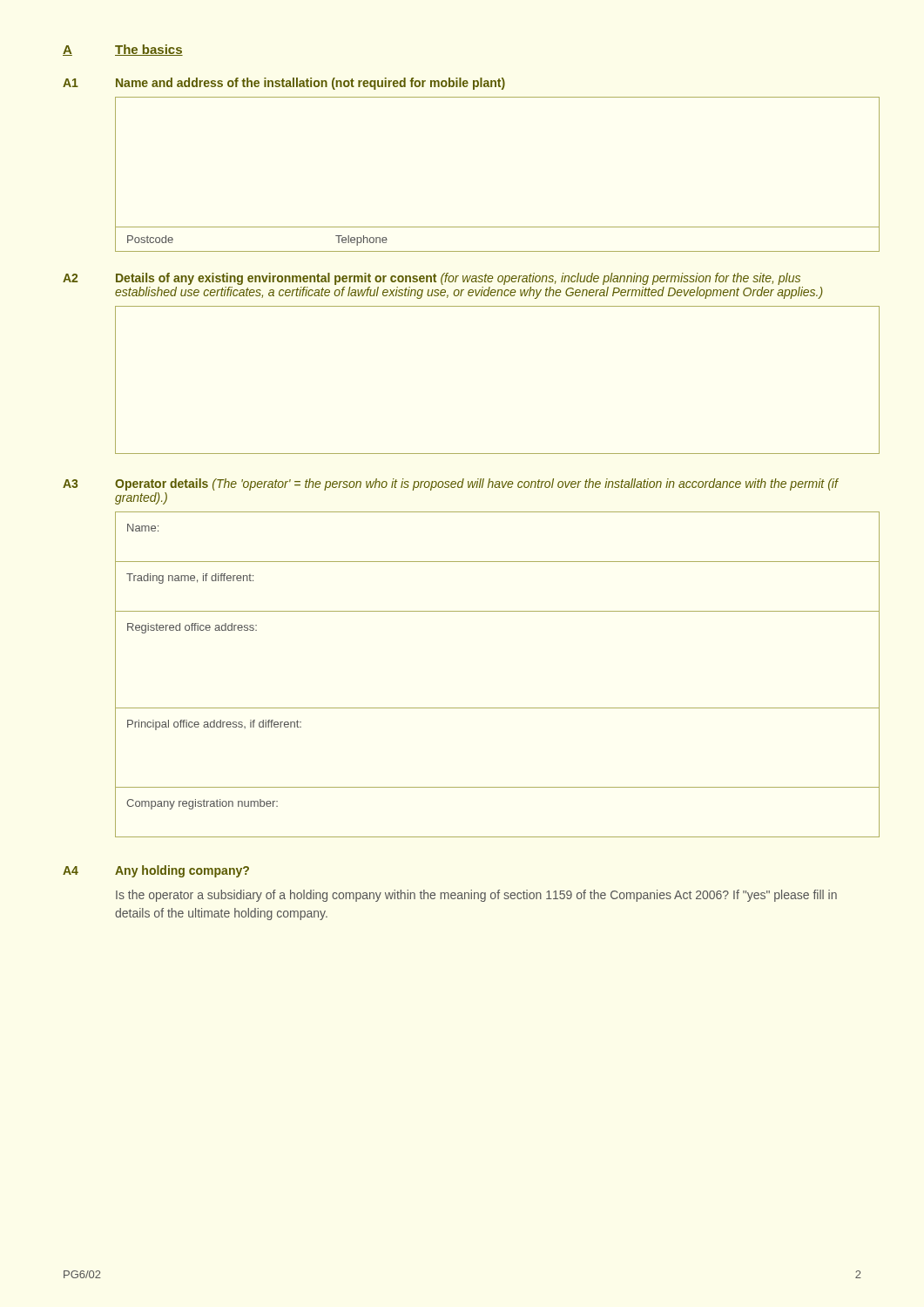This screenshot has width=924, height=1307.
Task: Click on the section header with the text "A3 Operator details (The 'operator' ="
Action: coord(462,491)
